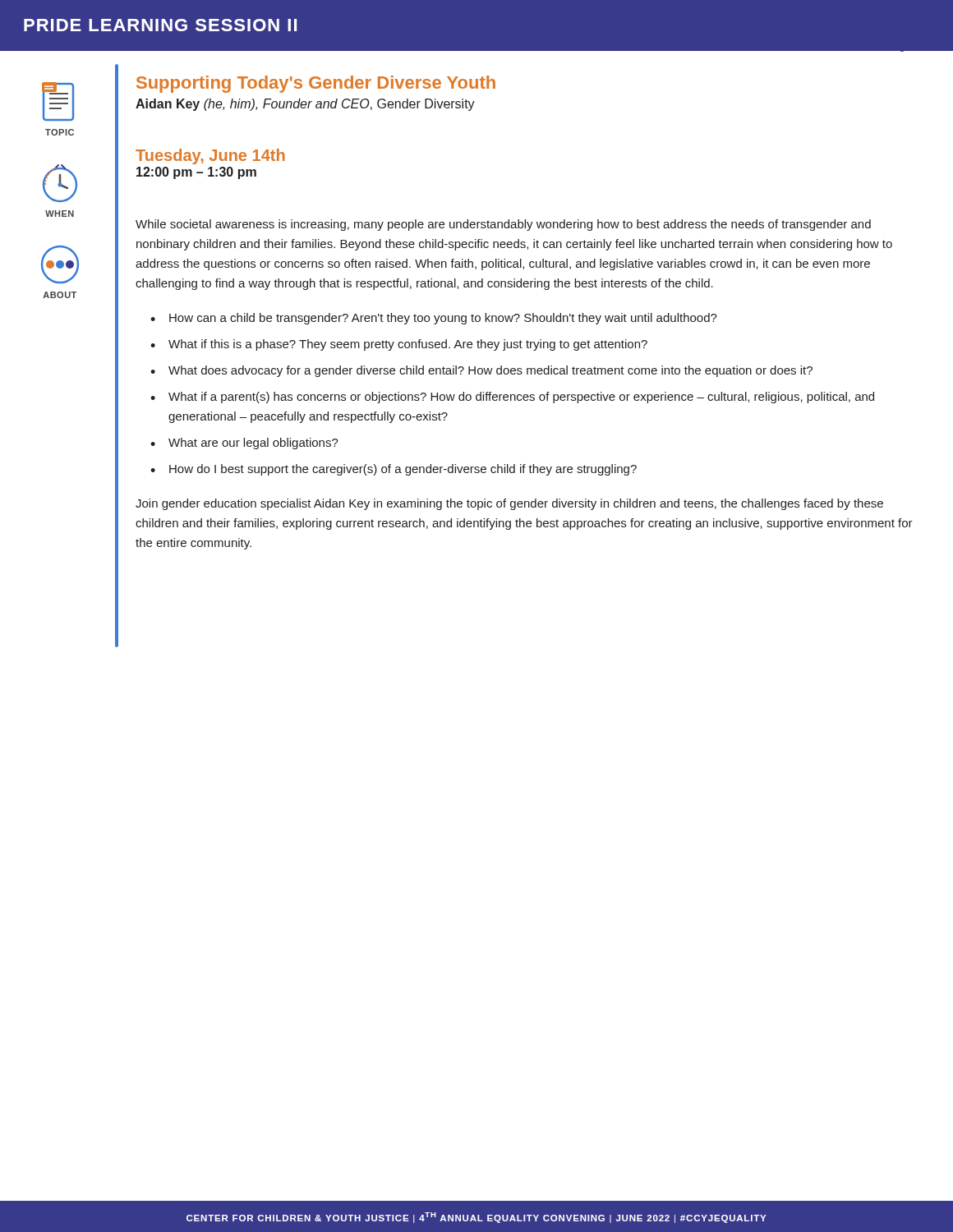This screenshot has height=1232, width=953.
Task: Locate the element starting "12:00 pm – 1:30 pm"
Action: point(196,172)
